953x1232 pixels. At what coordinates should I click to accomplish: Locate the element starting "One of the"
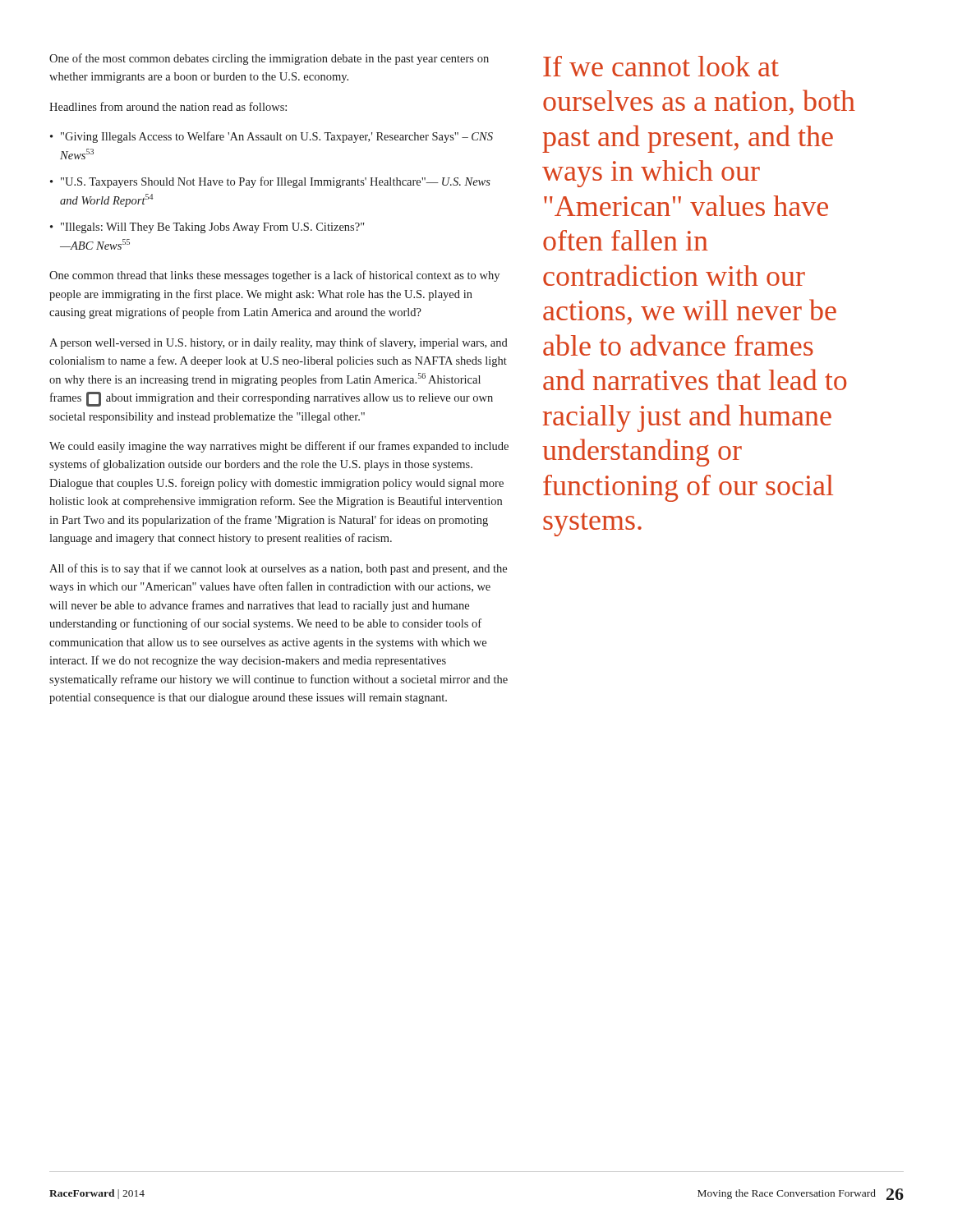coord(279,68)
